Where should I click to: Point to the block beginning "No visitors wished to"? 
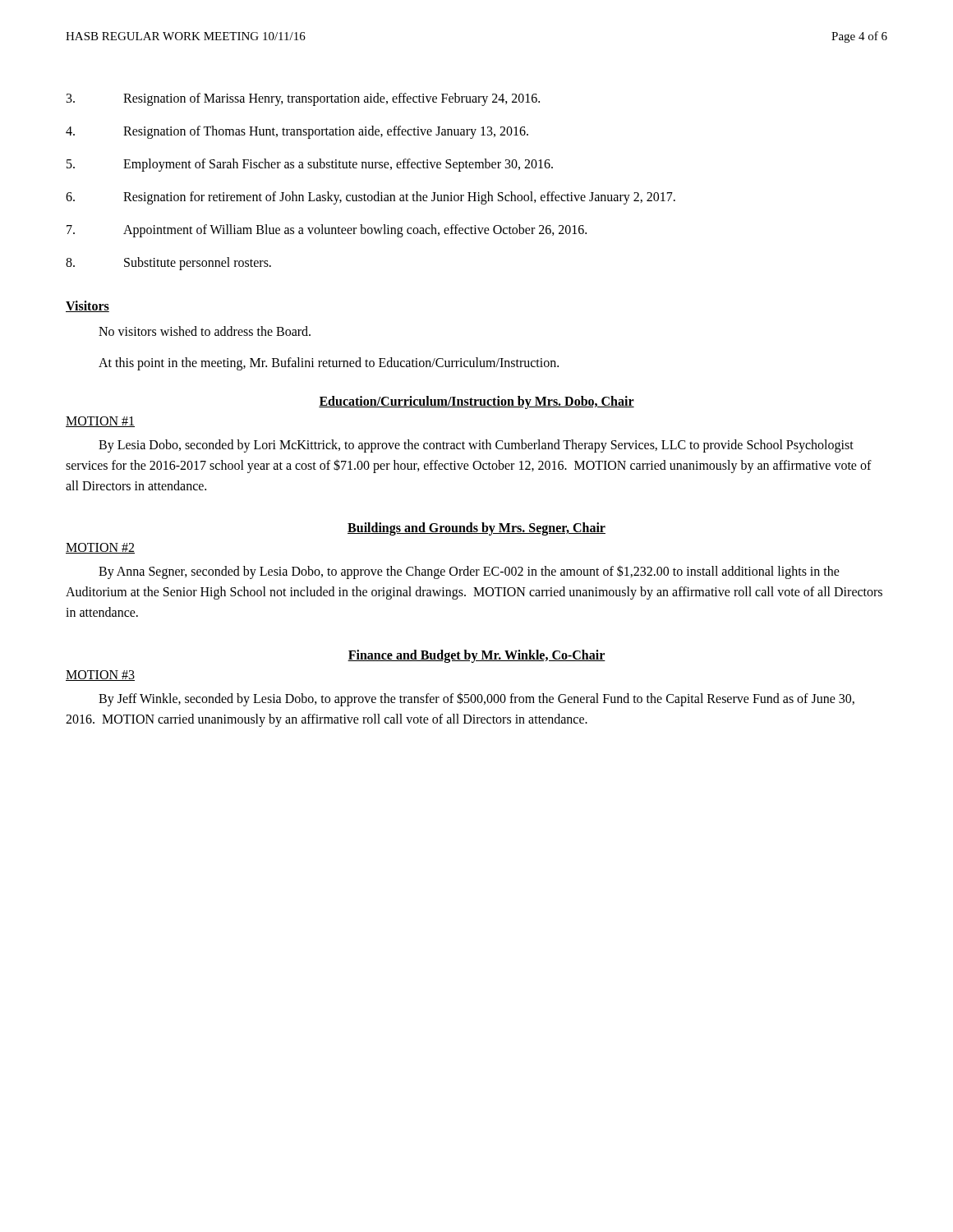click(205, 331)
